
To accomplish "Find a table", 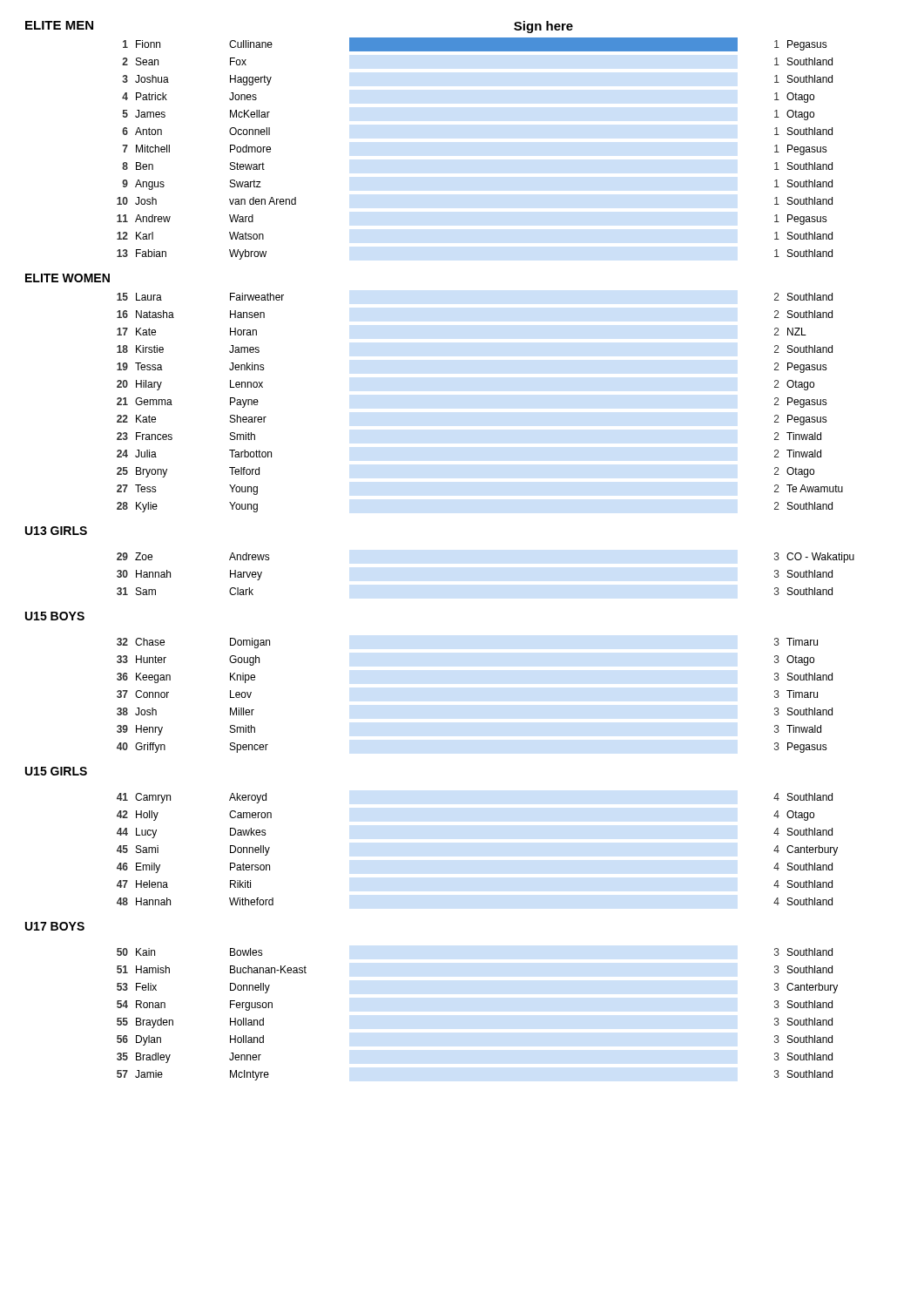I will (x=462, y=559).
